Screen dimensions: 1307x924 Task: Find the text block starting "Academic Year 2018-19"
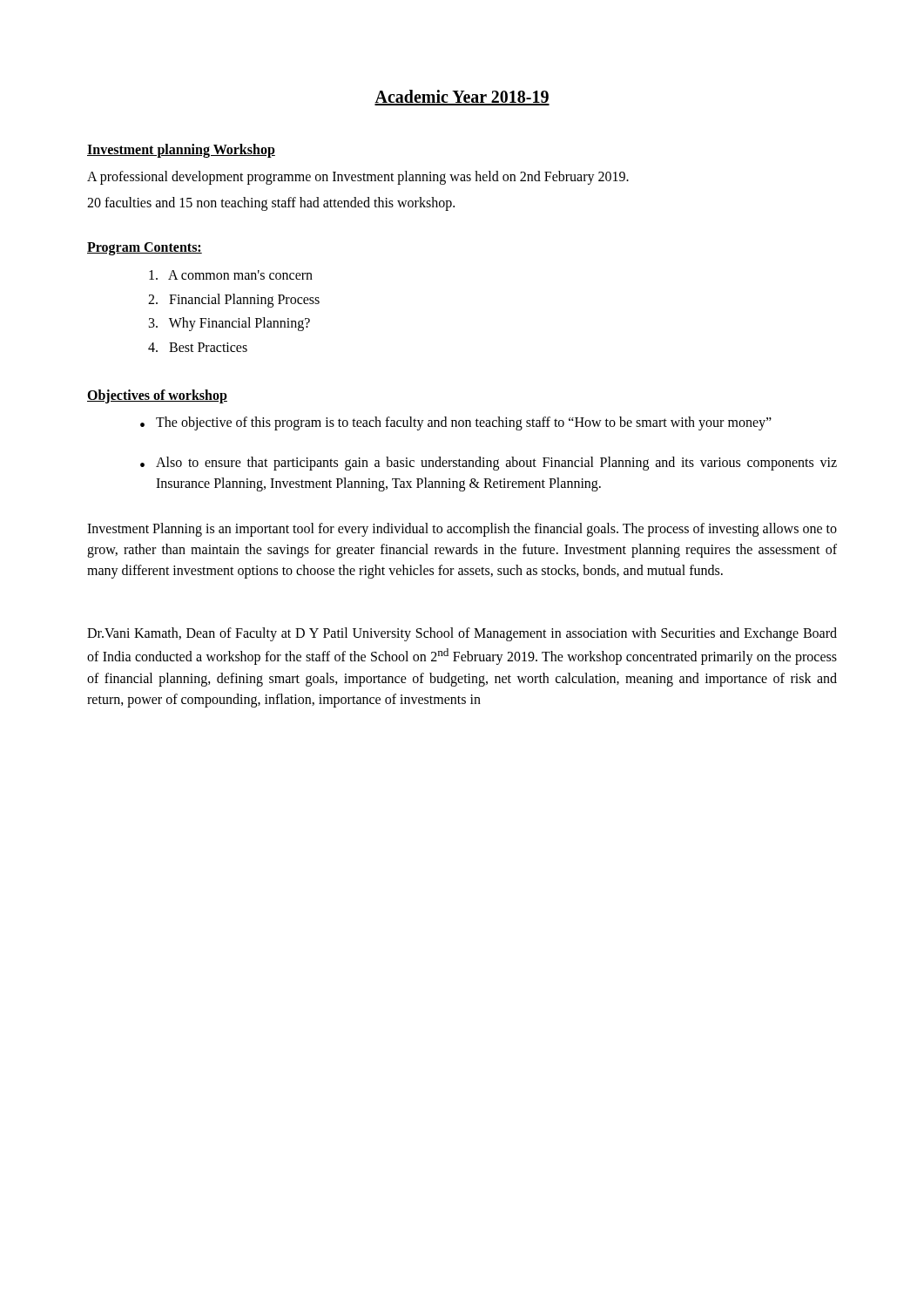pos(462,97)
